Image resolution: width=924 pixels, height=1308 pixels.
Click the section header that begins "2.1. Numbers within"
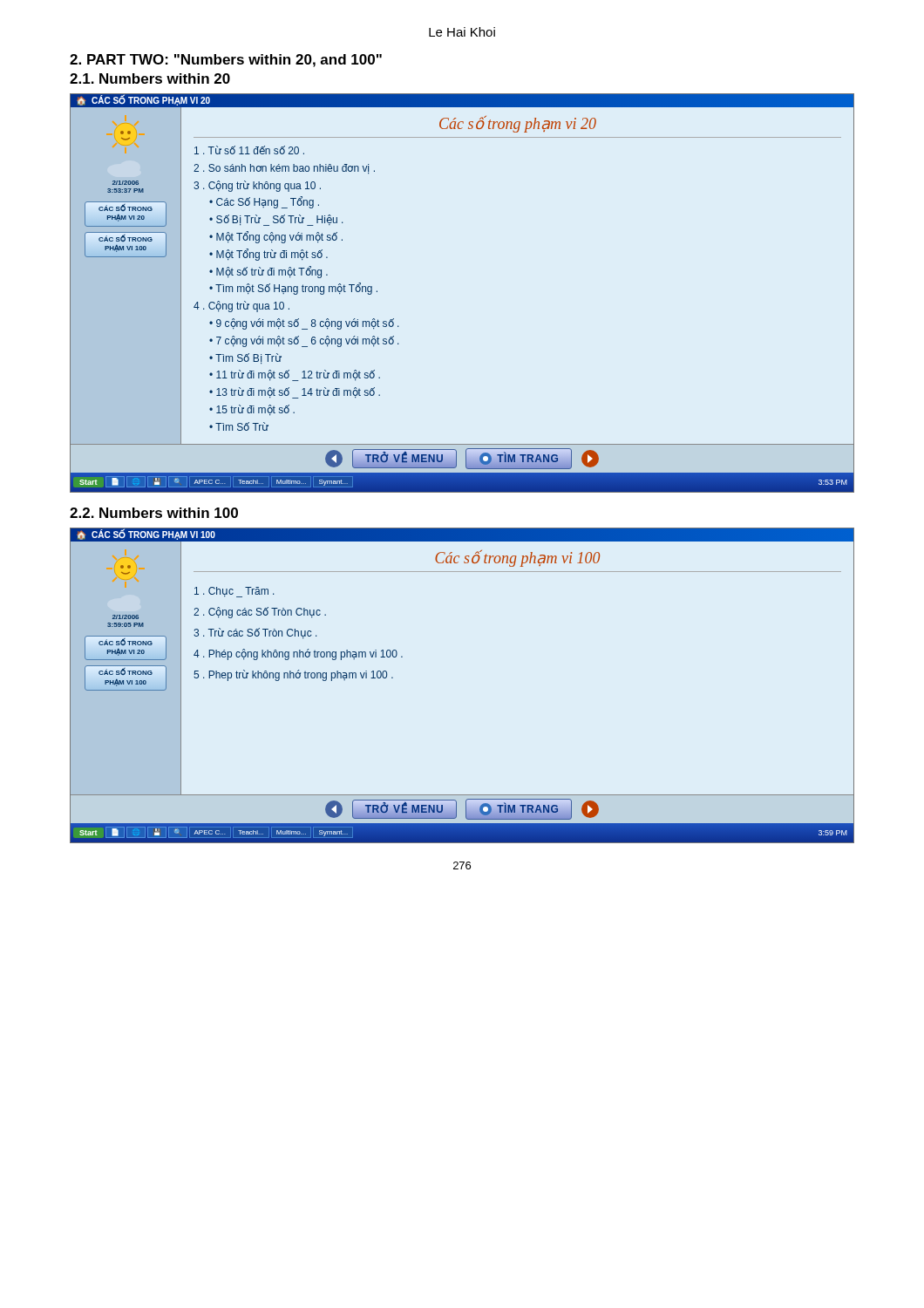[150, 79]
